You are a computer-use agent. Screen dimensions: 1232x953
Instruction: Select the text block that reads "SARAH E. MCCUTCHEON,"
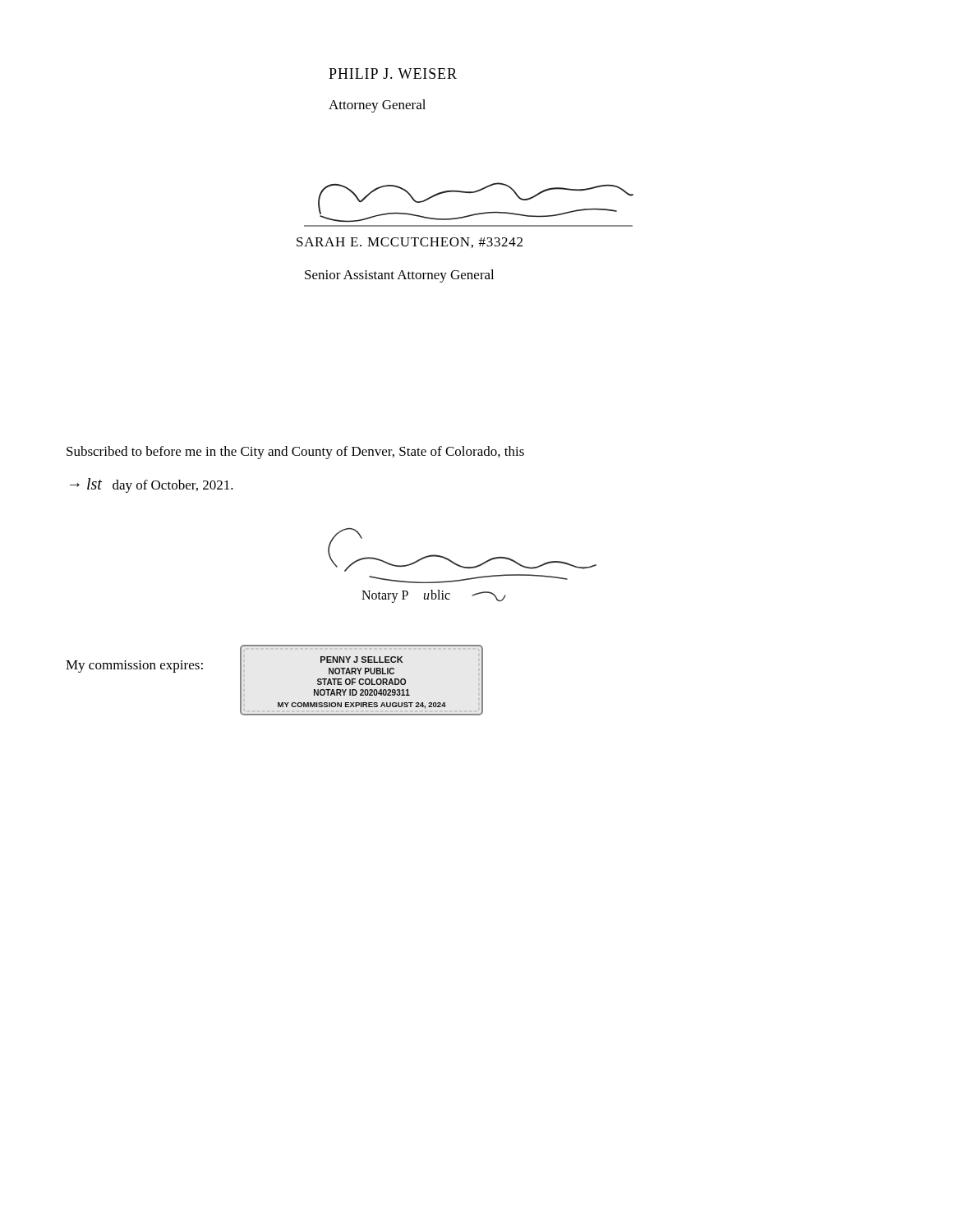(410, 242)
